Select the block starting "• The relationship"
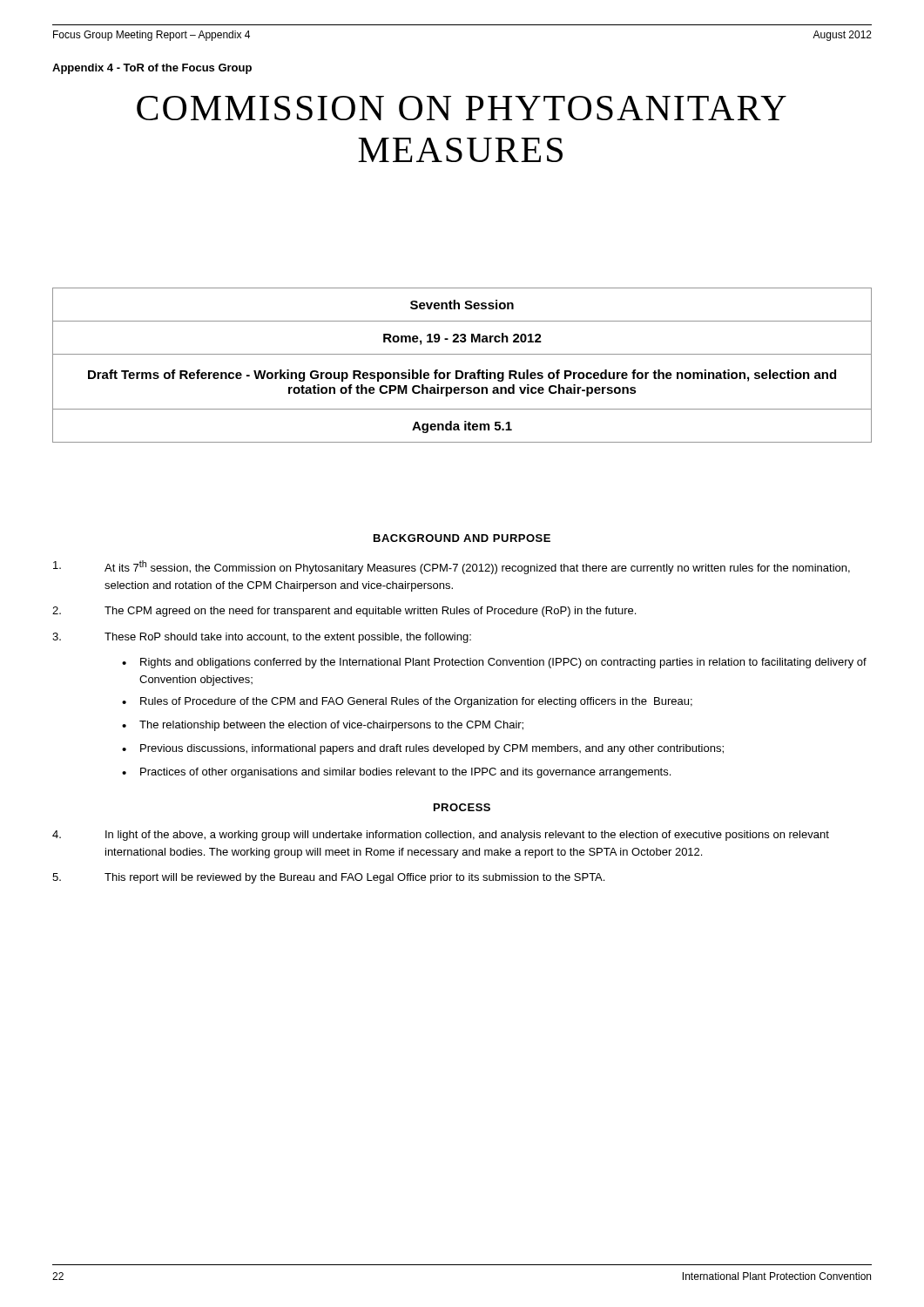This screenshot has width=924, height=1307. click(x=497, y=726)
